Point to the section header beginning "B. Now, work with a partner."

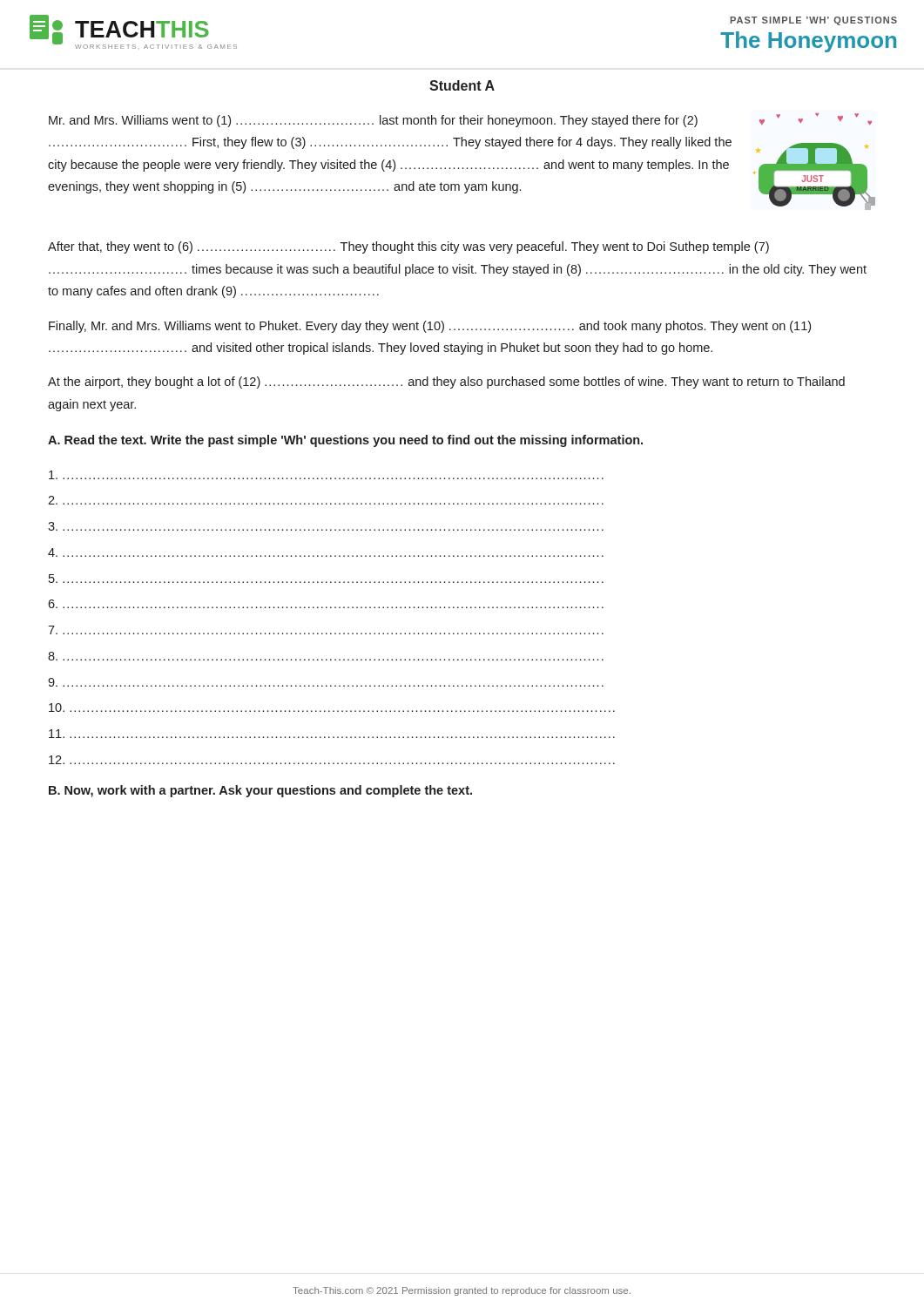(260, 791)
